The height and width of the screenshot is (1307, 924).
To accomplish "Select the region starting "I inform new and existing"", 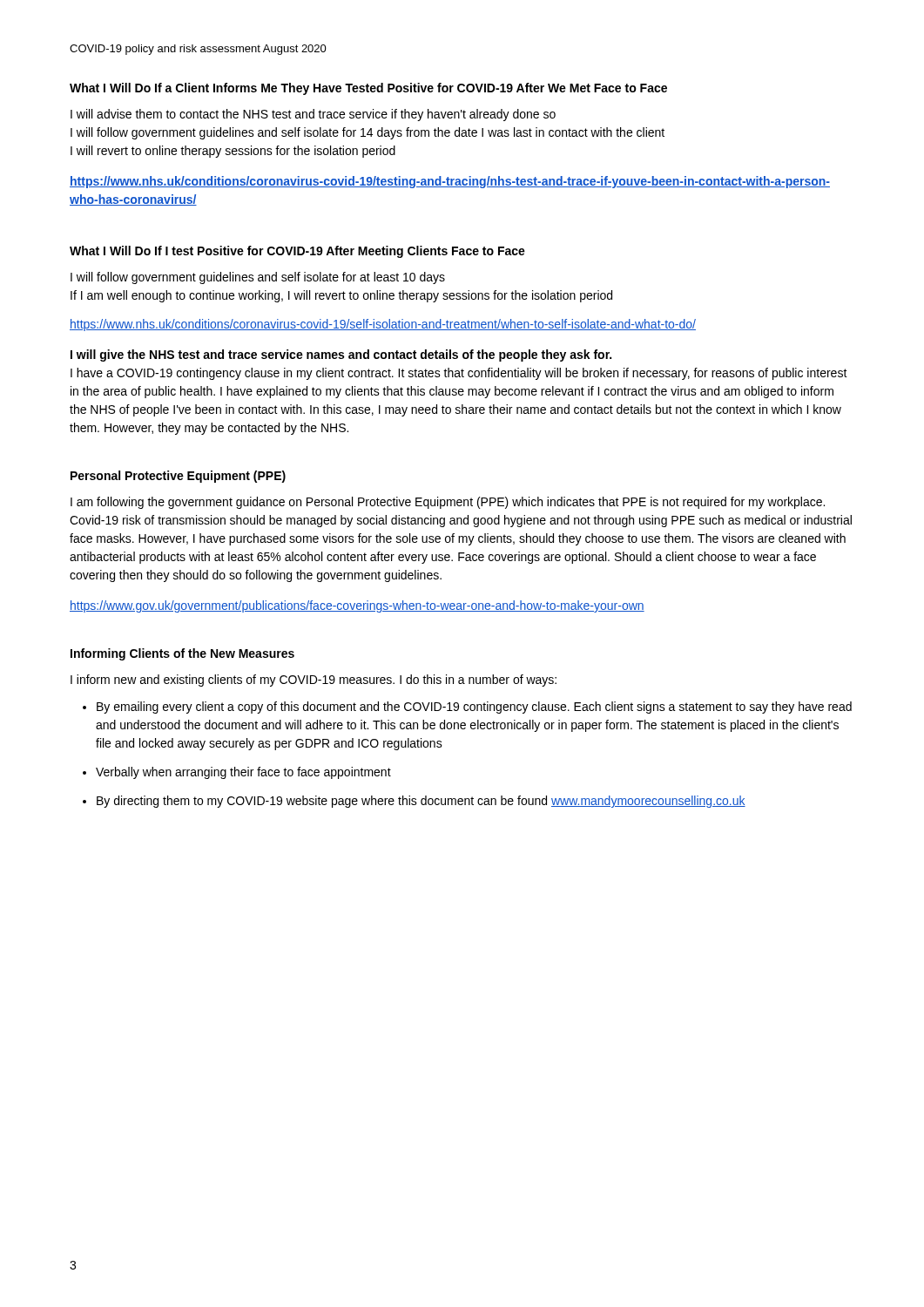I will point(314,680).
